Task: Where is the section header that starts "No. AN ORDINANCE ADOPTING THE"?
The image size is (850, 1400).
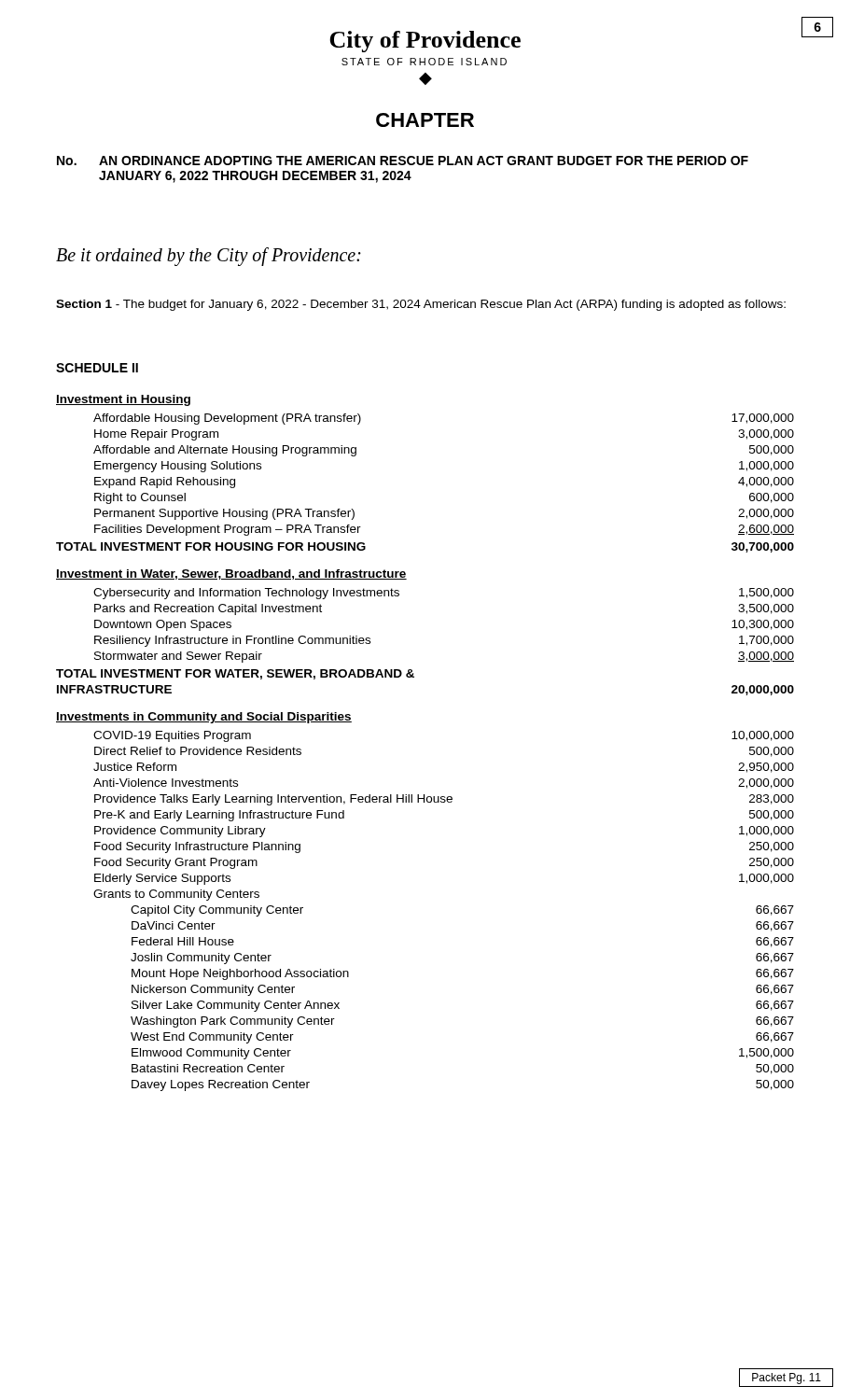Action: [x=425, y=168]
